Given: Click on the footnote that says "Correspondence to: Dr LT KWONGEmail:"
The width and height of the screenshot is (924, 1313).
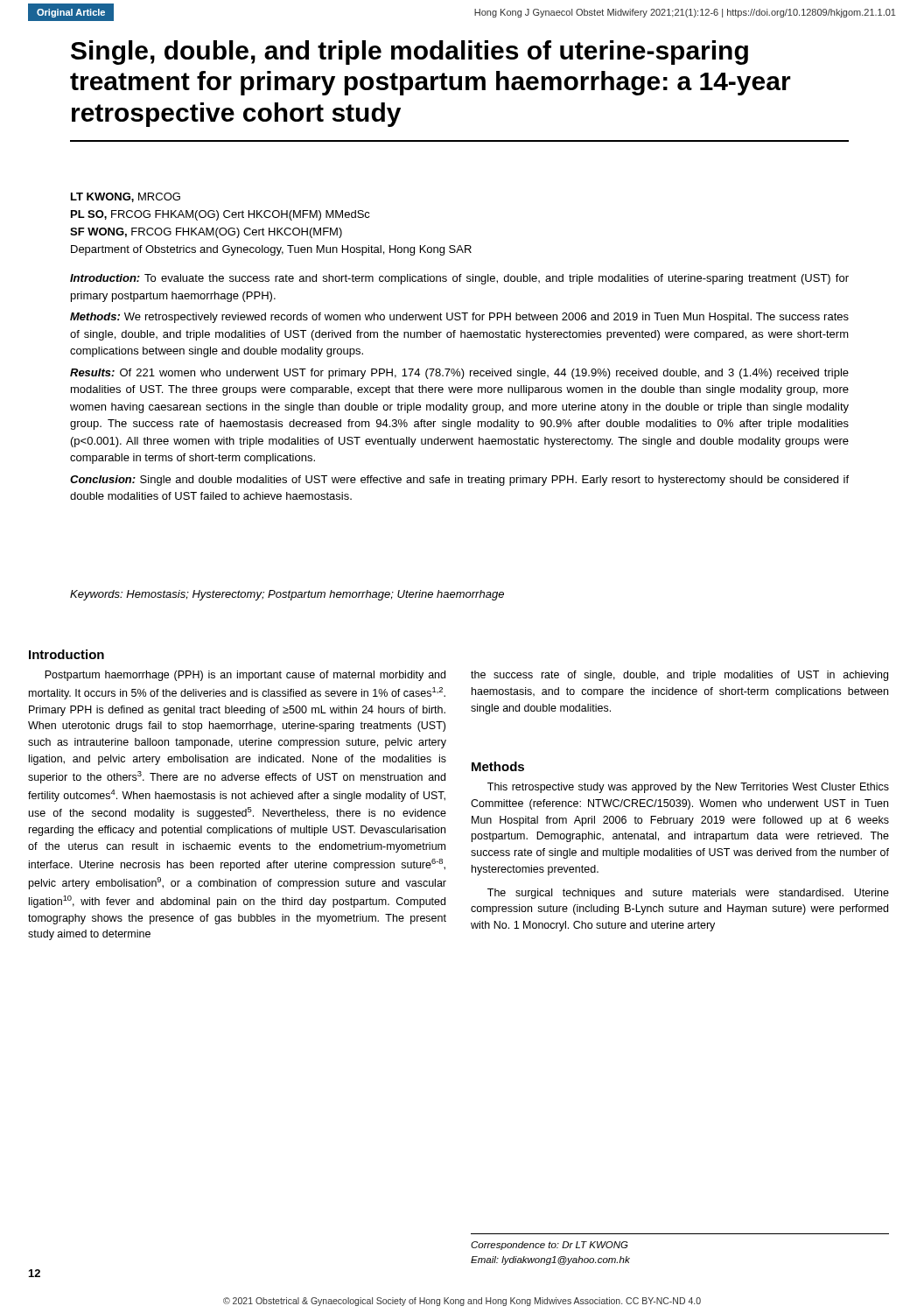Looking at the screenshot, I should (550, 1252).
